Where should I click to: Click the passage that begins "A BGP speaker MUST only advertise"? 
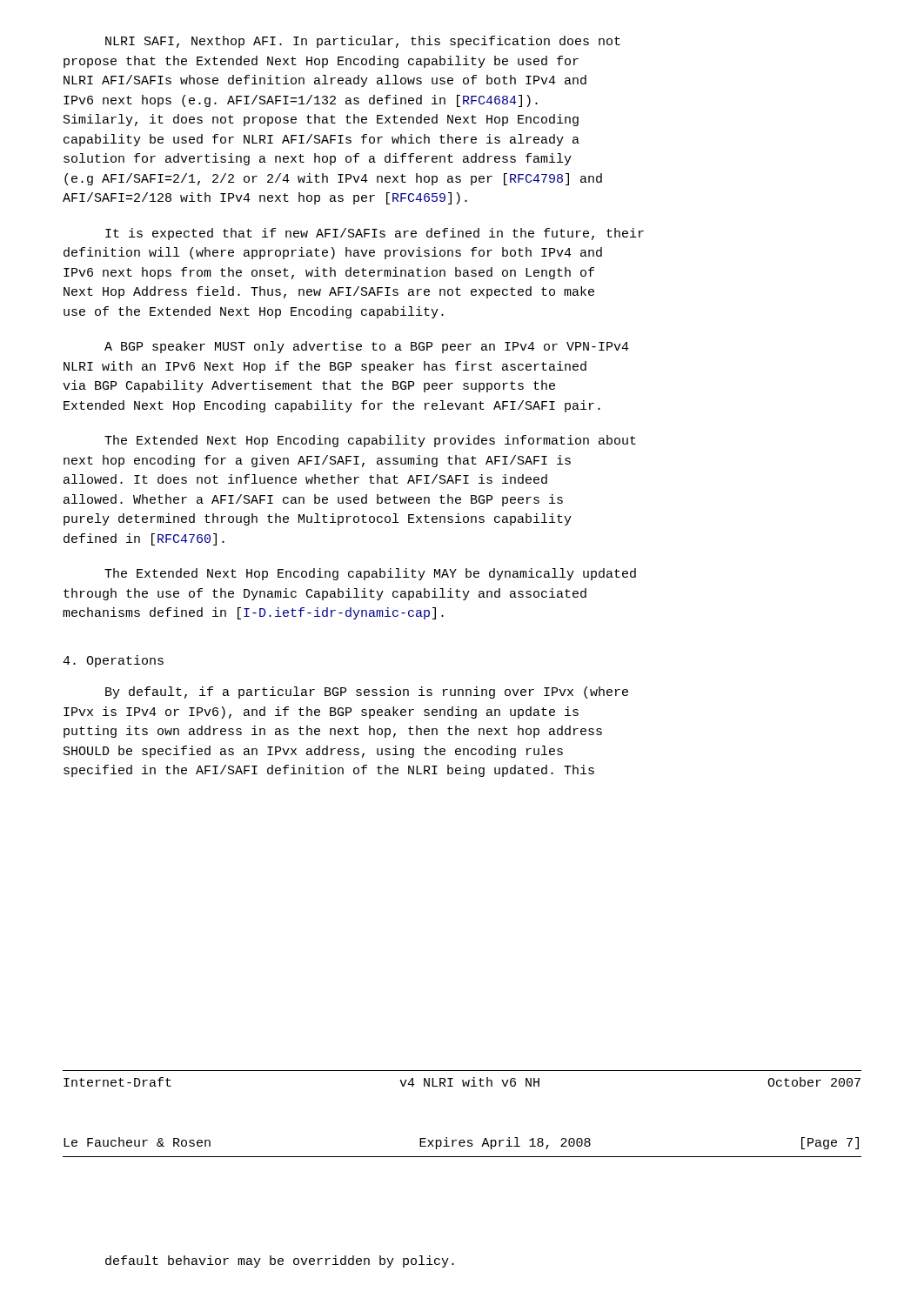point(346,377)
